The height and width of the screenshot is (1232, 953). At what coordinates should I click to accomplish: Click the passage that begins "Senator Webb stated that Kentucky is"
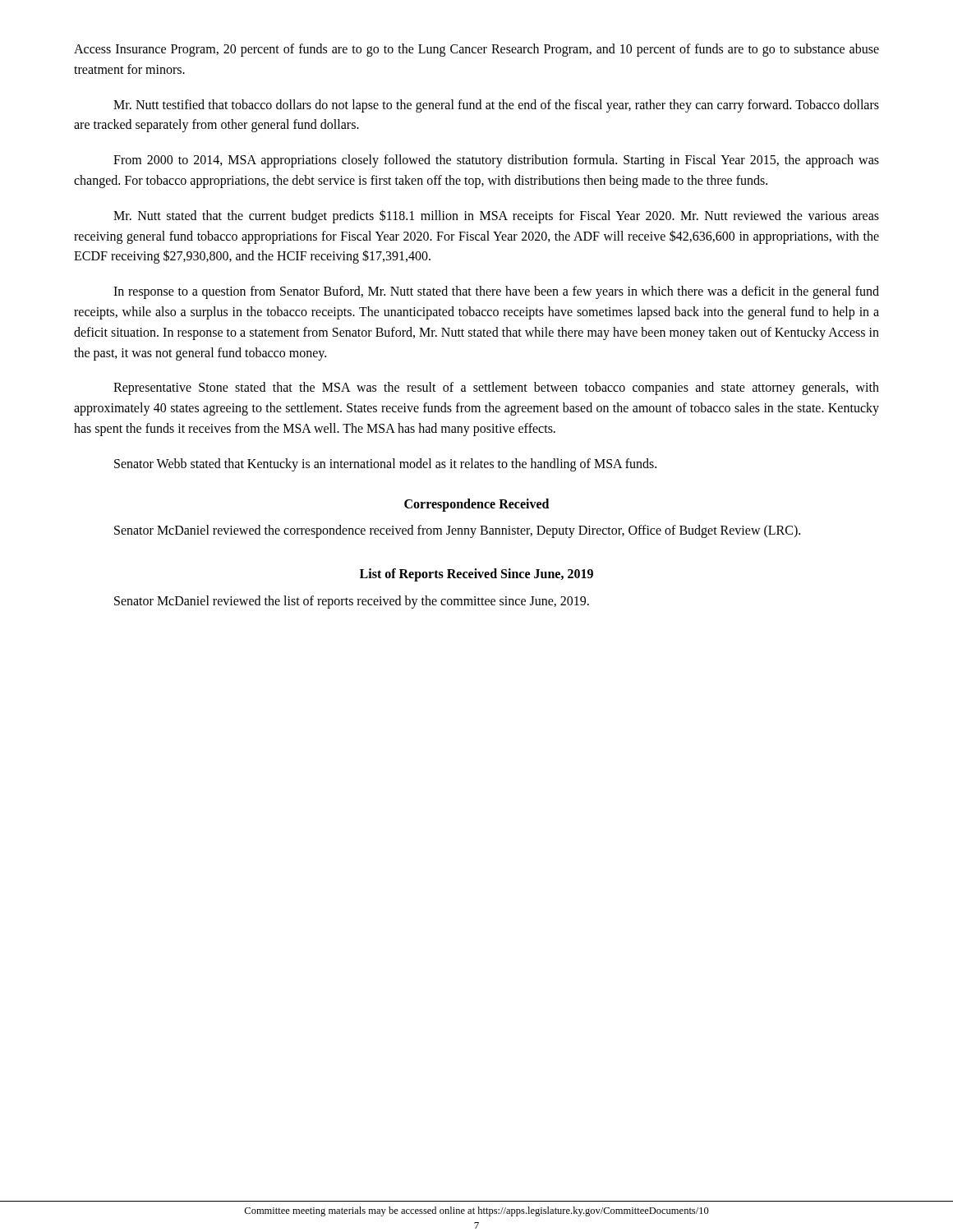(x=385, y=463)
